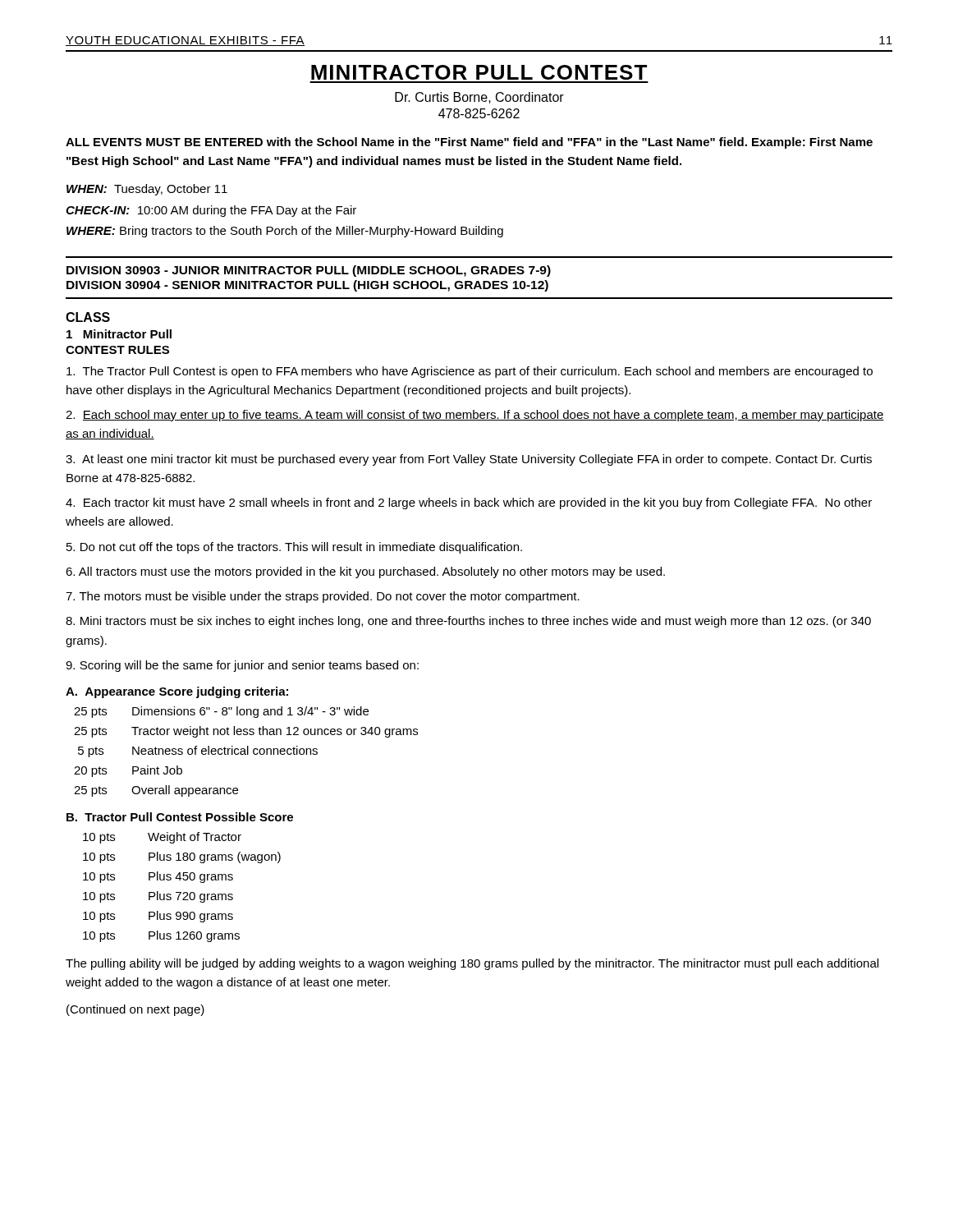Find the text block that reads "The motors must"
The height and width of the screenshot is (1232, 958).
(323, 596)
